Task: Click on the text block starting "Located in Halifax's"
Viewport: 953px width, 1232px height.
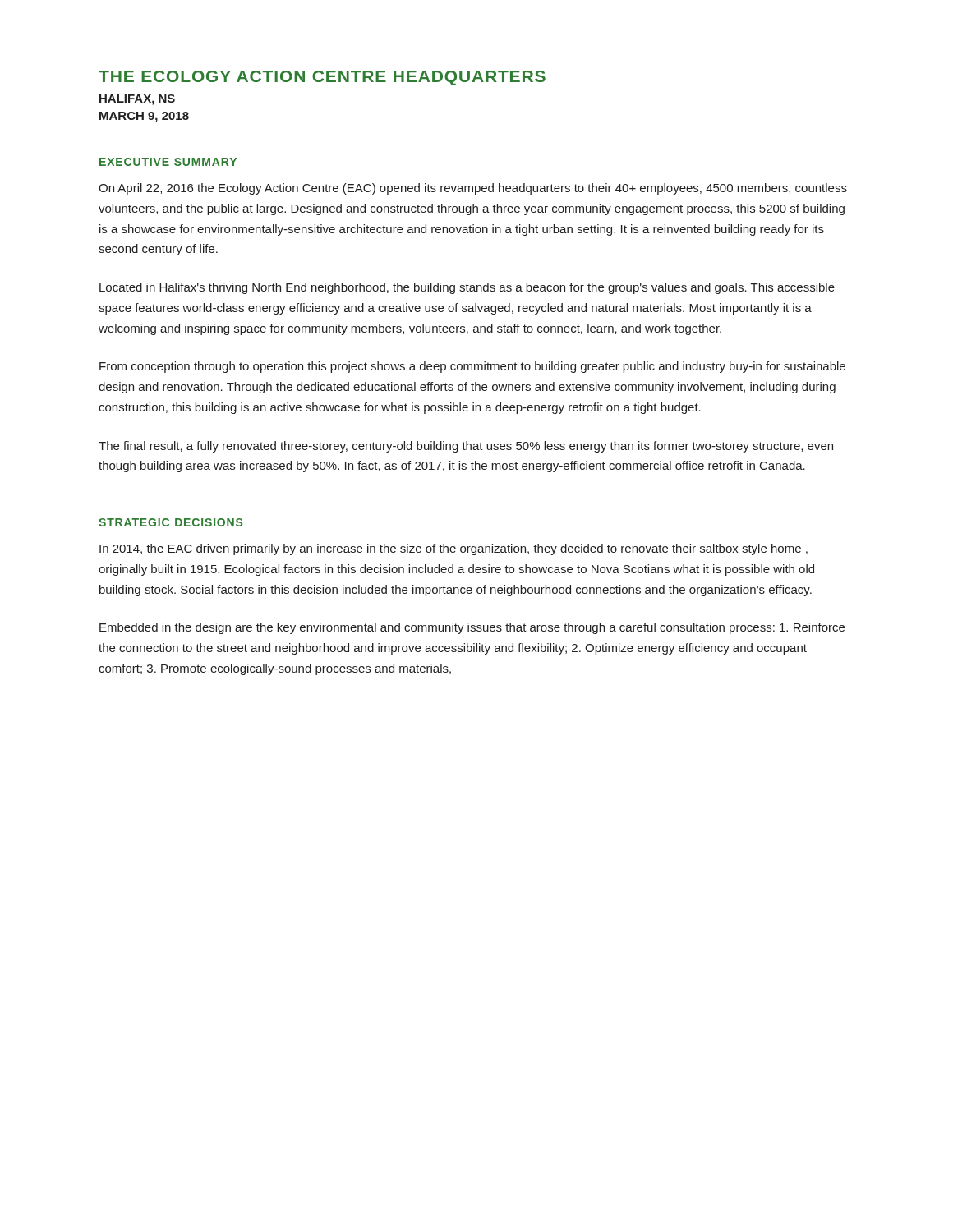Action: [467, 308]
